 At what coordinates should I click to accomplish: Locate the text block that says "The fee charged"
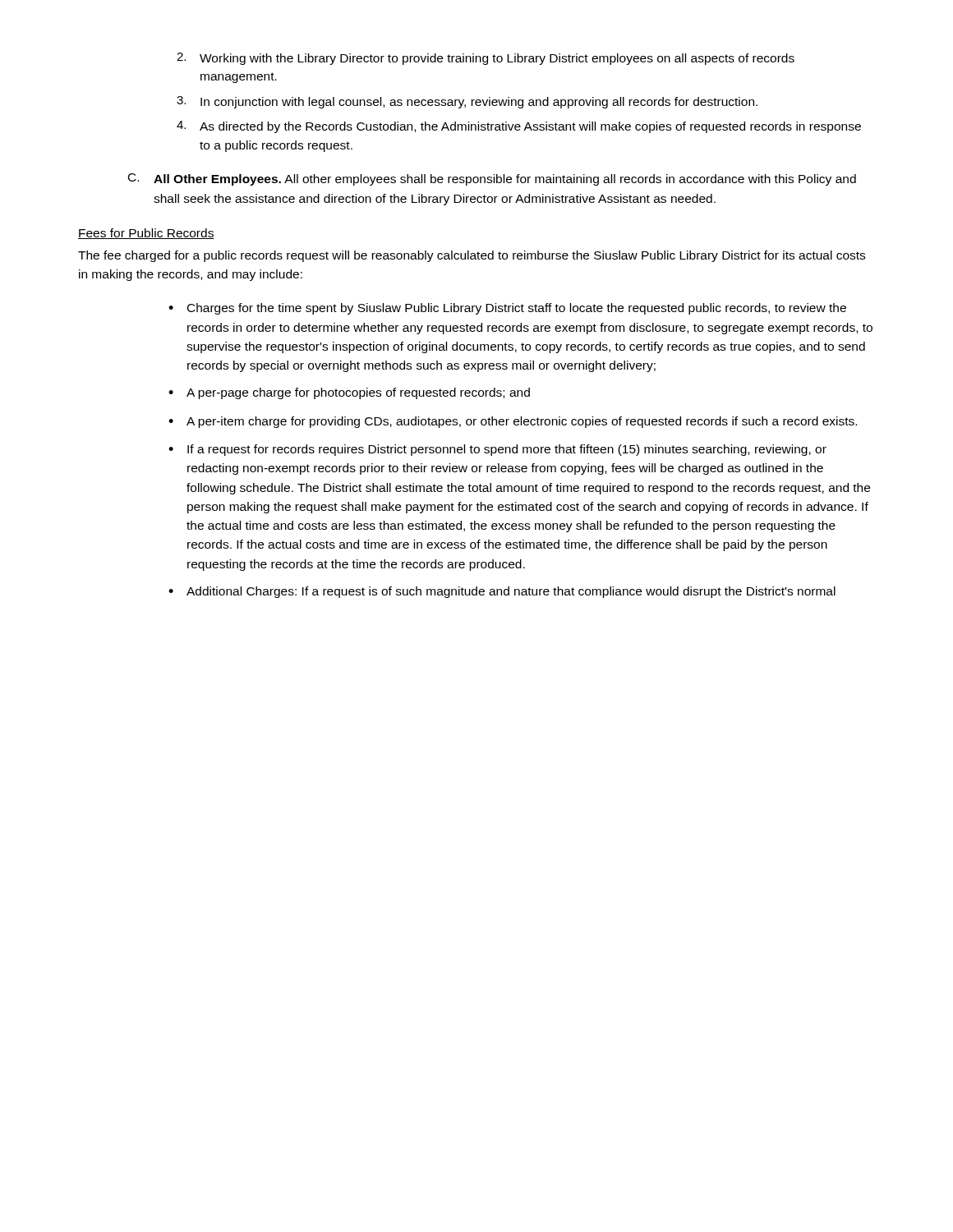(472, 264)
